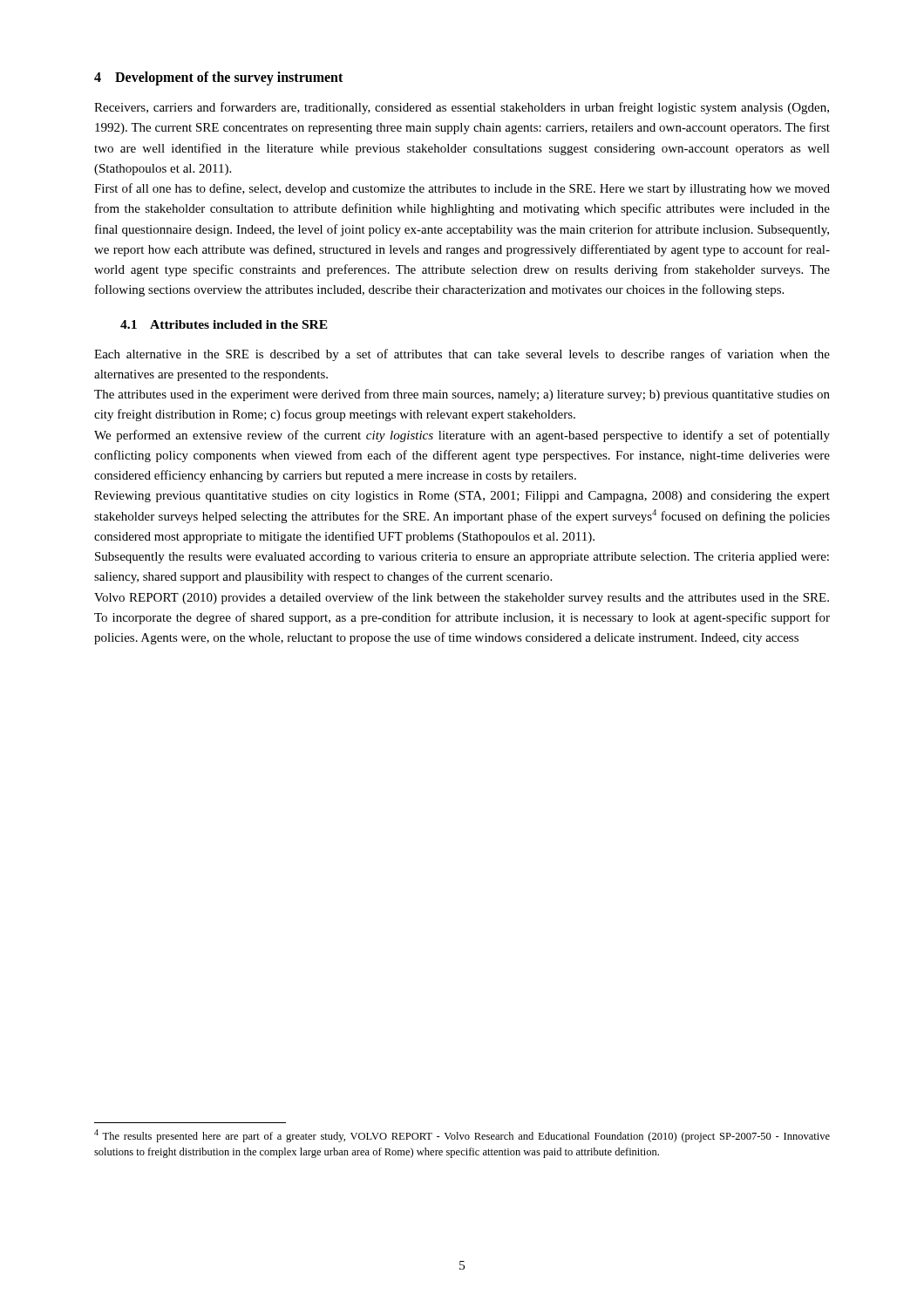Find the passage starting "4 The results presented here"
924x1308 pixels.
pos(462,1143)
